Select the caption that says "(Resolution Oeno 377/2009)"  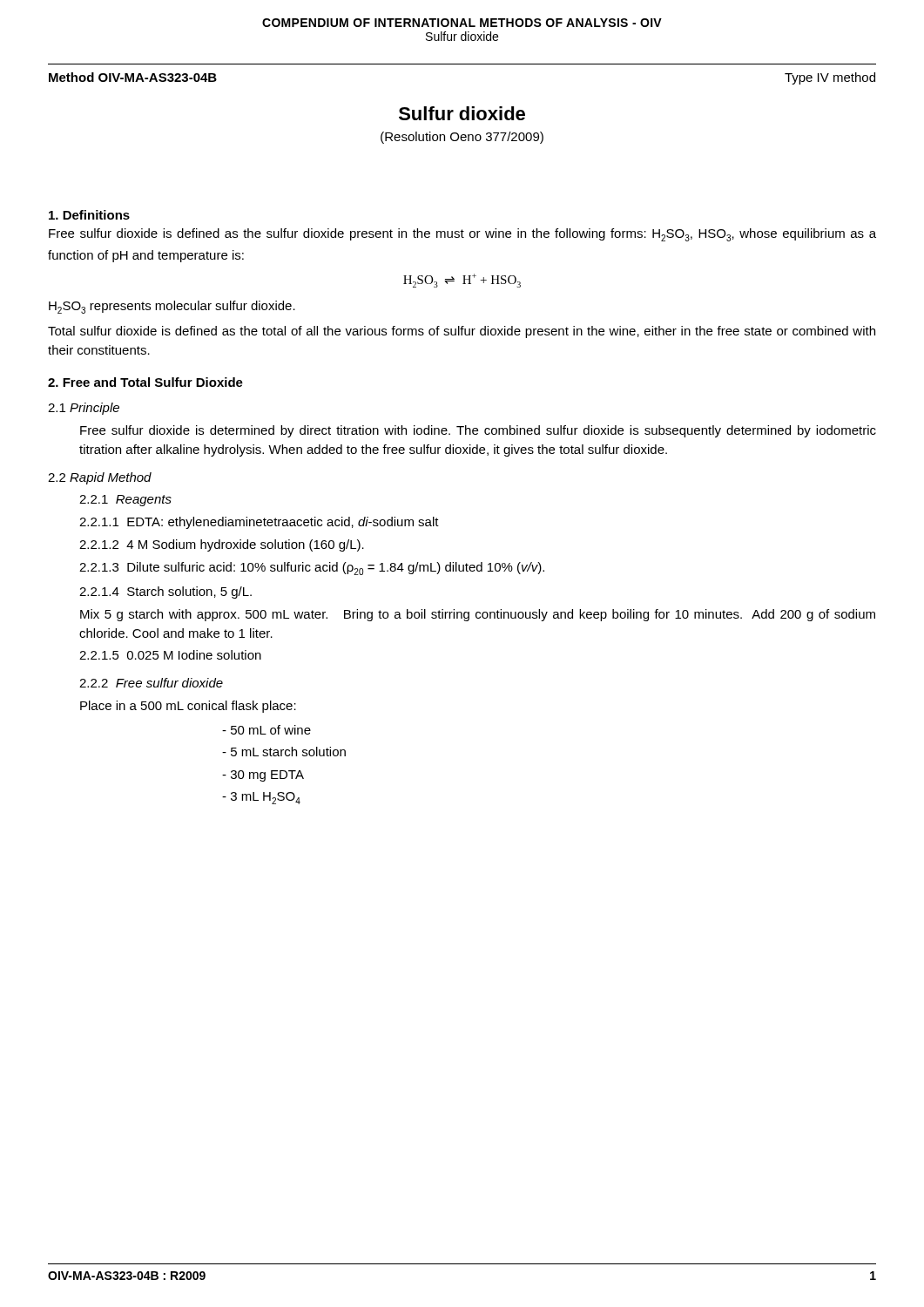coord(462,136)
